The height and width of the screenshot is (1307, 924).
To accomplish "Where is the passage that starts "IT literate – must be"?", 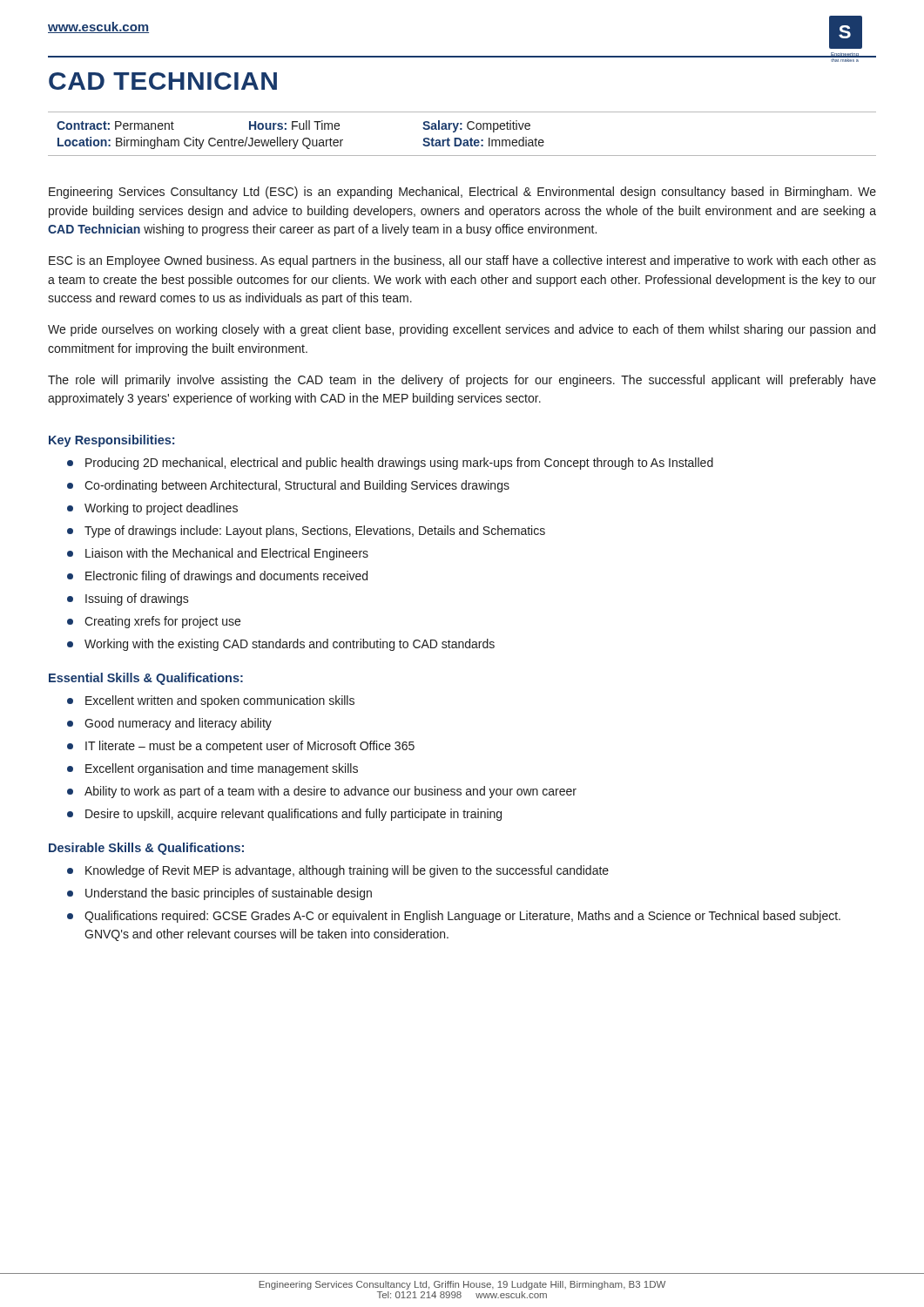I will click(x=250, y=746).
